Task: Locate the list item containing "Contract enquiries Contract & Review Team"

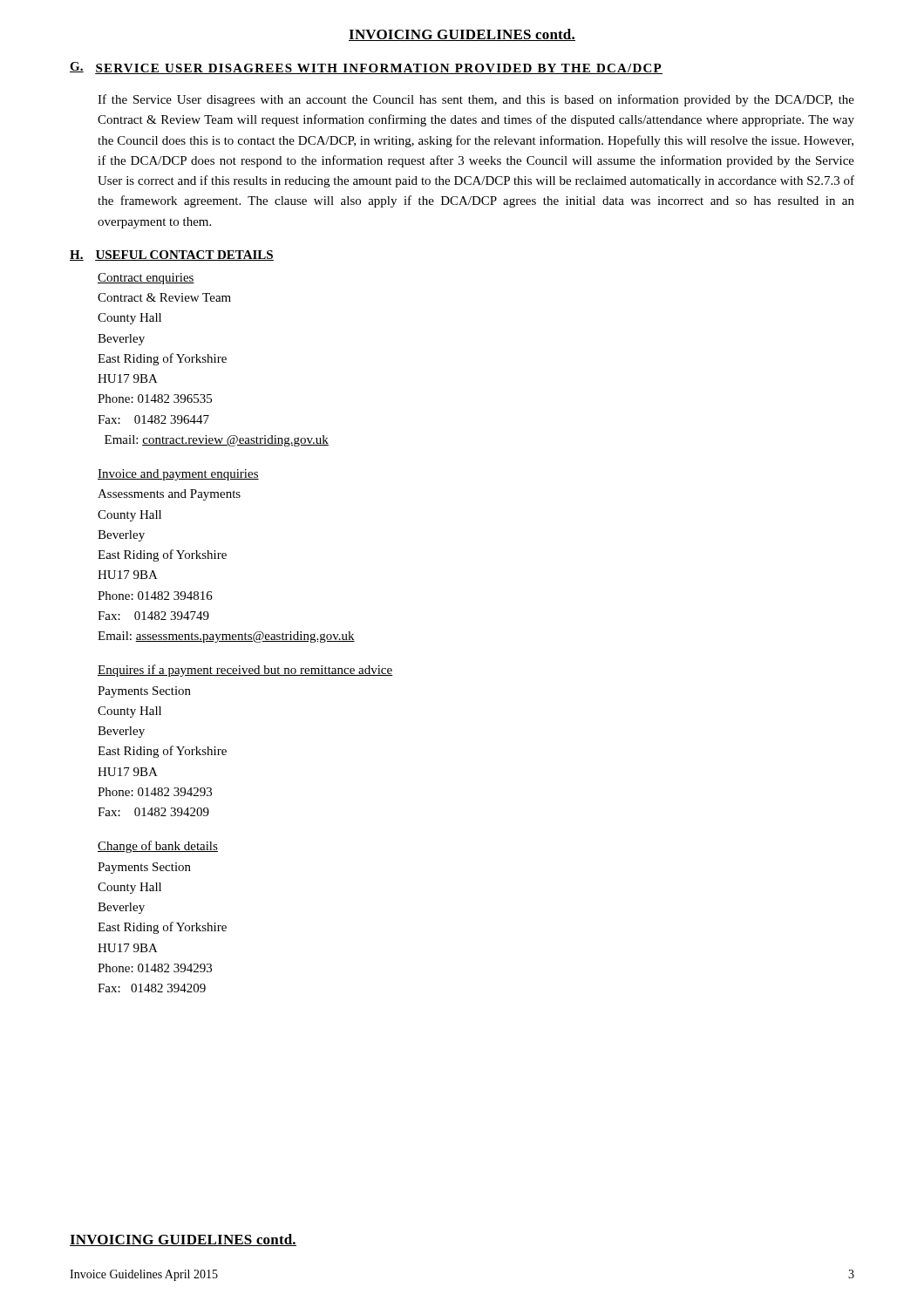Action: pos(213,358)
